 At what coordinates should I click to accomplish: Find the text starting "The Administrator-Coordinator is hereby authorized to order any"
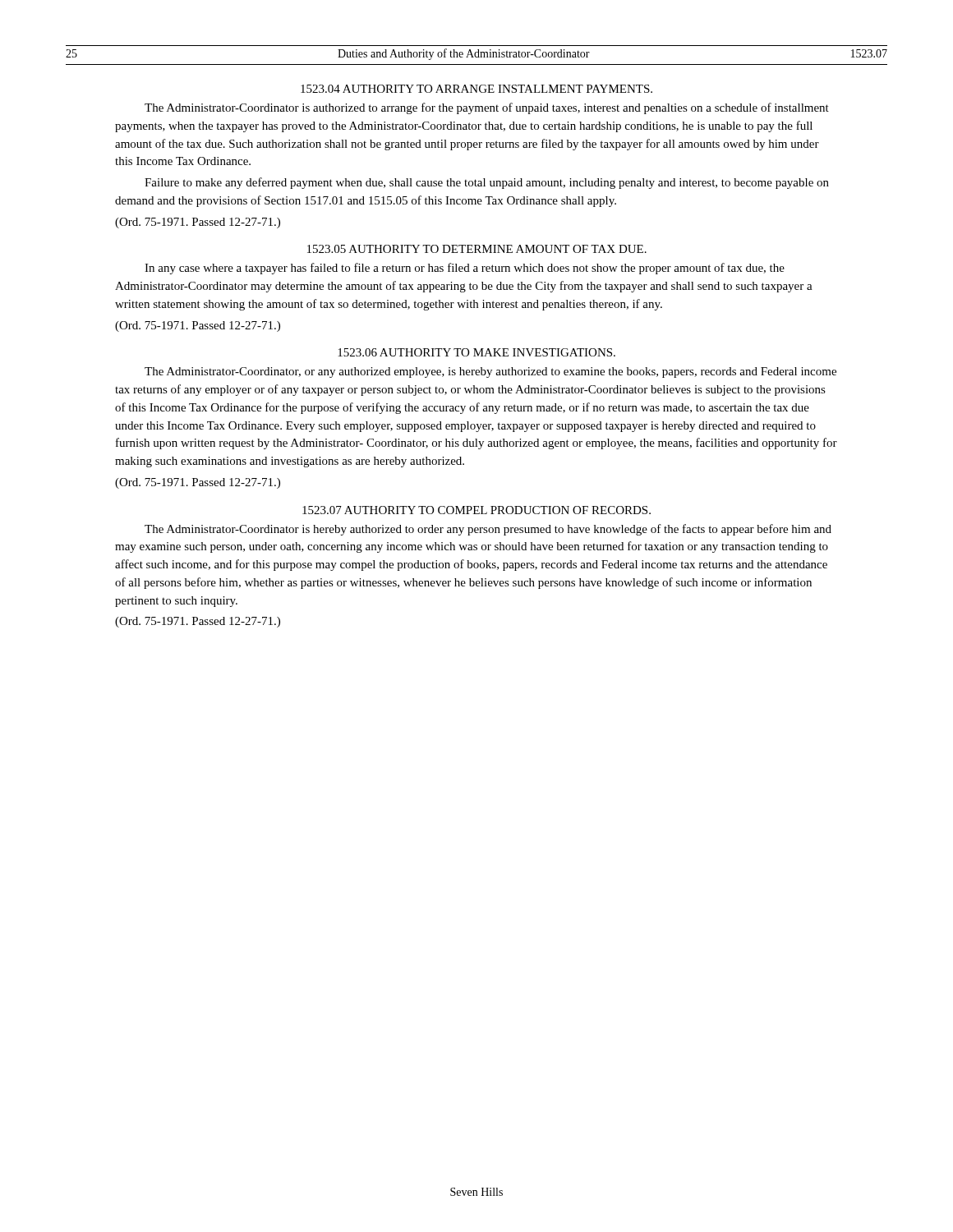click(x=473, y=564)
